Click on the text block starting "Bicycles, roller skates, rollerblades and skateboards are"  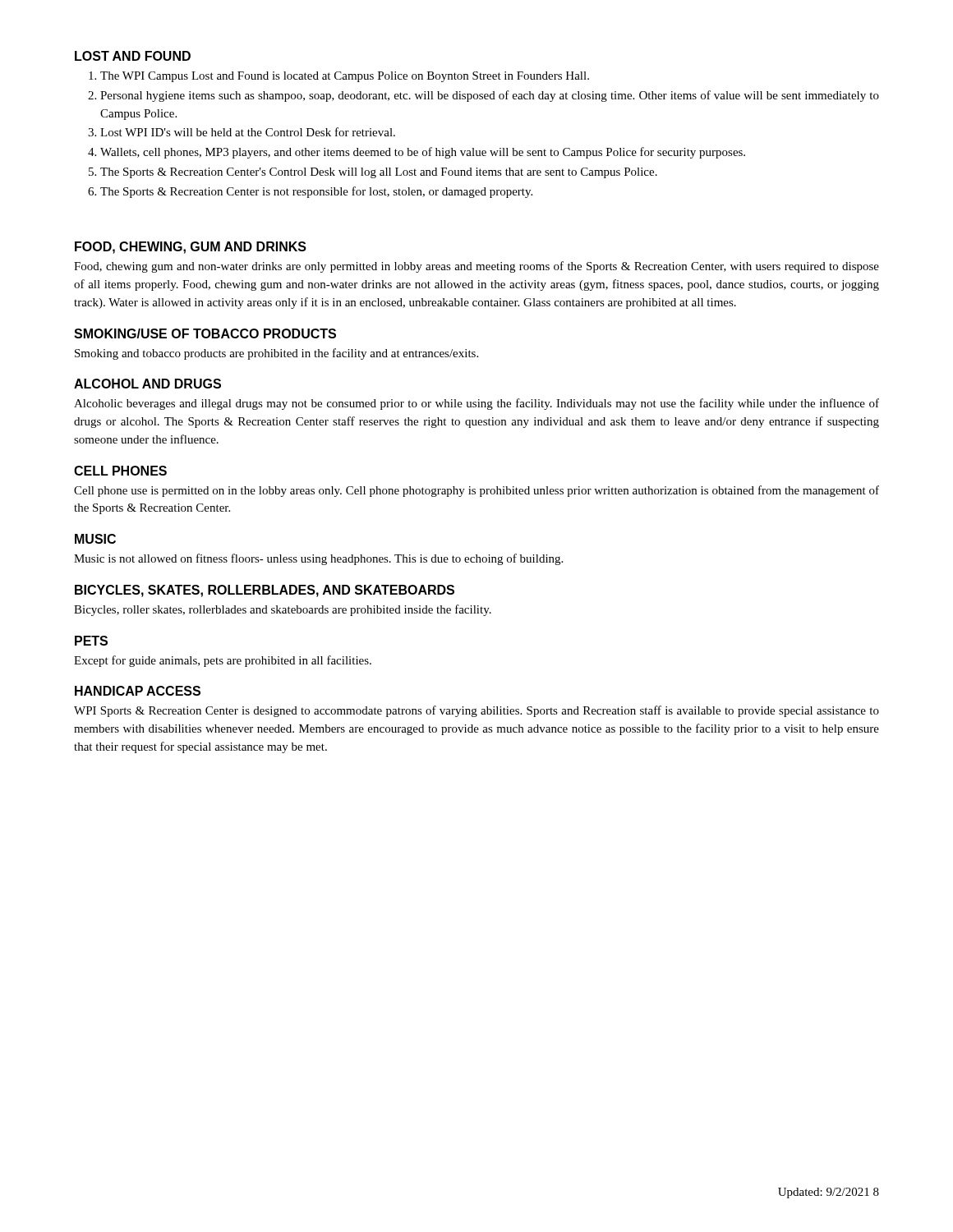click(283, 609)
